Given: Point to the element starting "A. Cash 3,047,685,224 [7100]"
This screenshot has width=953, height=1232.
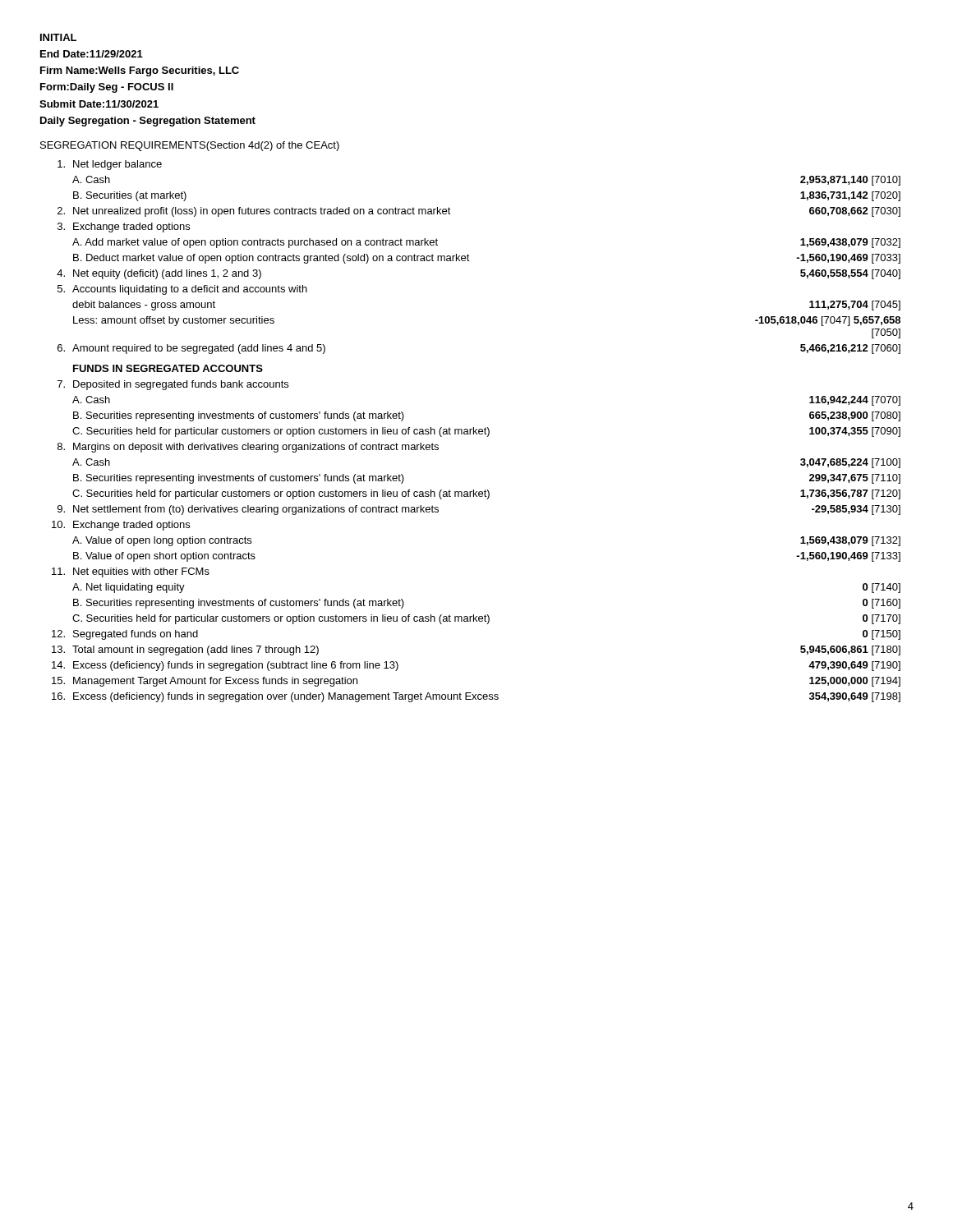Looking at the screenshot, I should 88,464.
